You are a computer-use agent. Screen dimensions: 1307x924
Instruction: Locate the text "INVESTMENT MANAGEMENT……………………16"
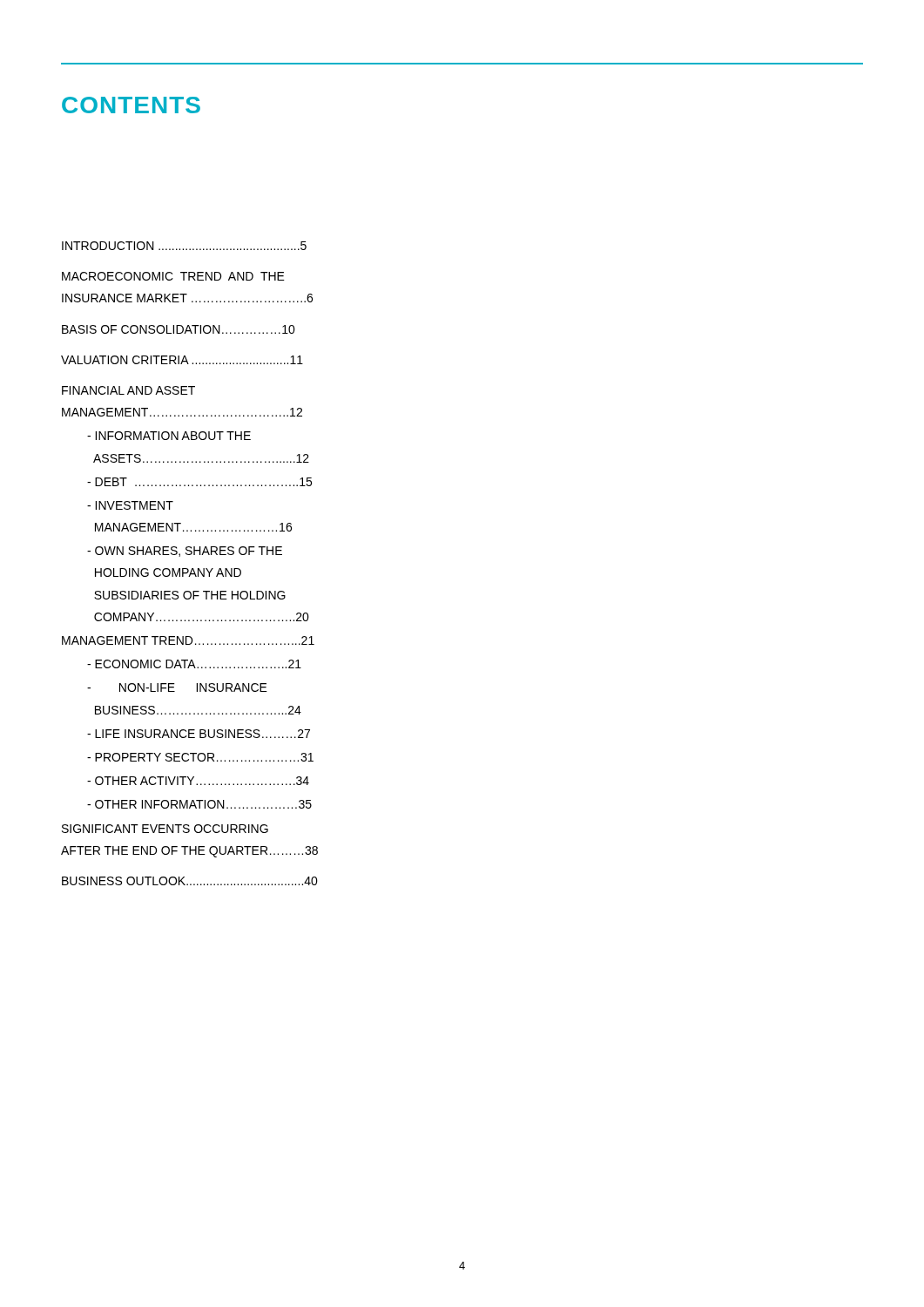pos(190,516)
